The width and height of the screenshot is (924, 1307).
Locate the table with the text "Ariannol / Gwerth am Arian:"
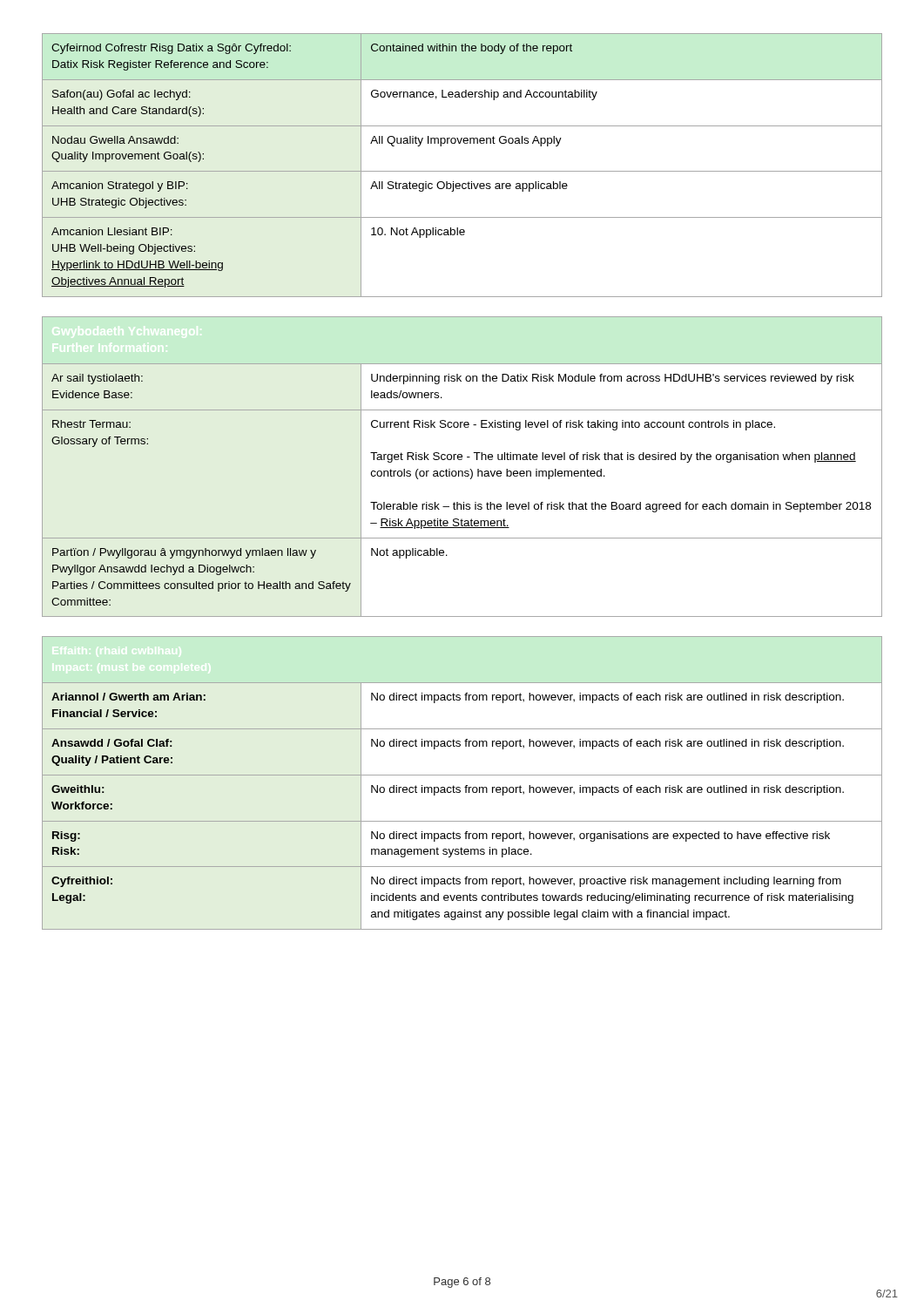[x=462, y=783]
